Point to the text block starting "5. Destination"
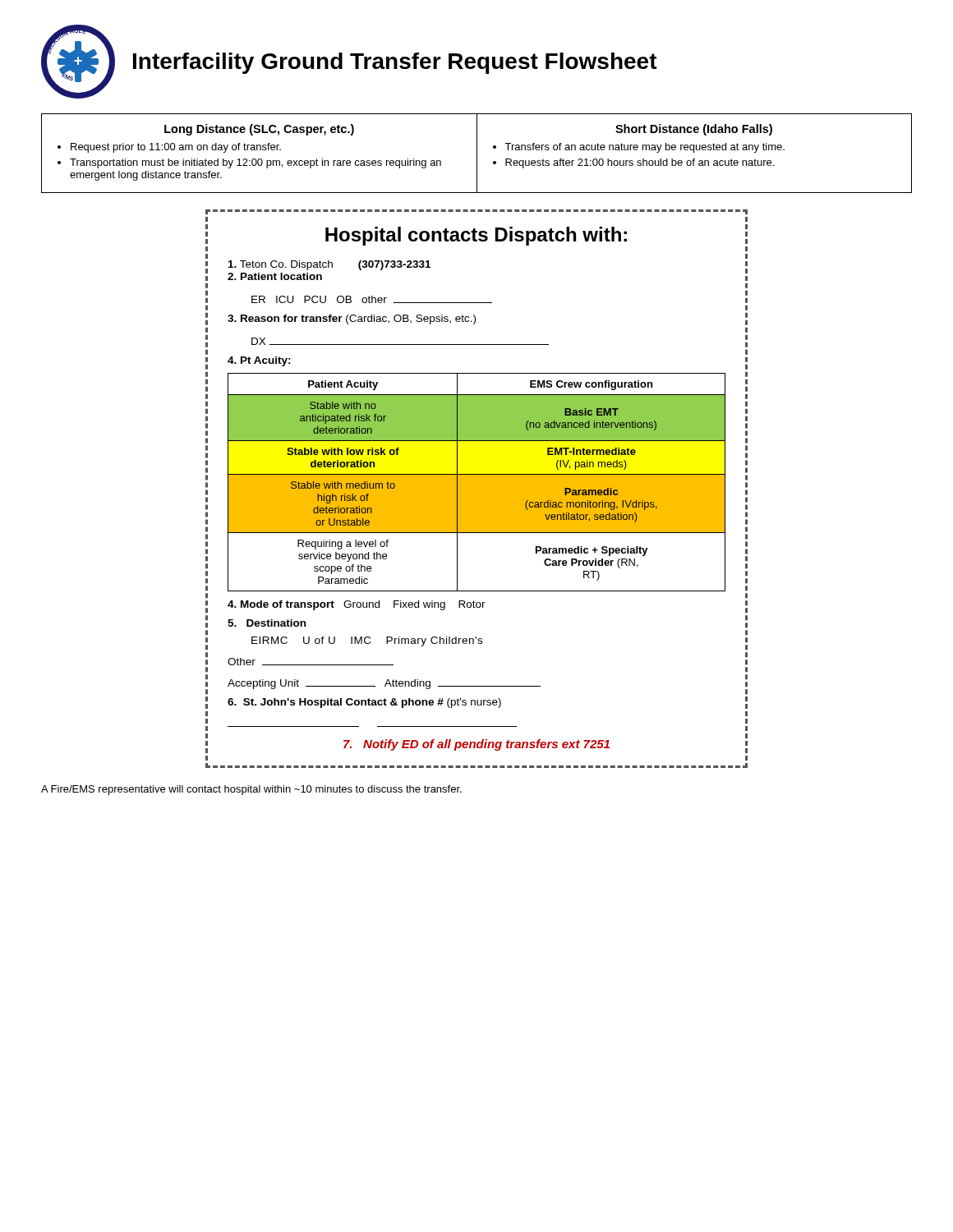The height and width of the screenshot is (1232, 953). (x=267, y=623)
